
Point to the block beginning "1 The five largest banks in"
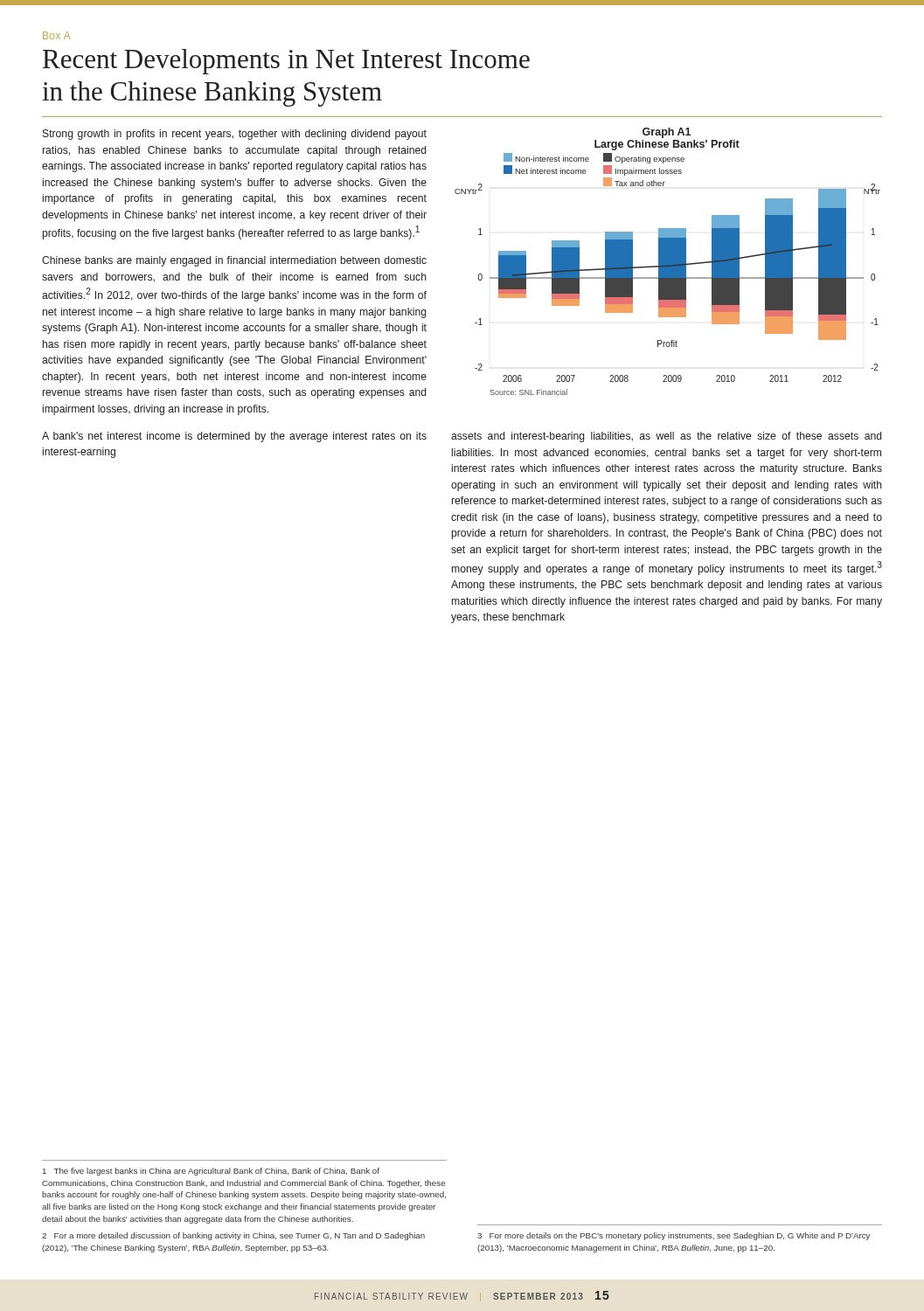click(244, 1195)
